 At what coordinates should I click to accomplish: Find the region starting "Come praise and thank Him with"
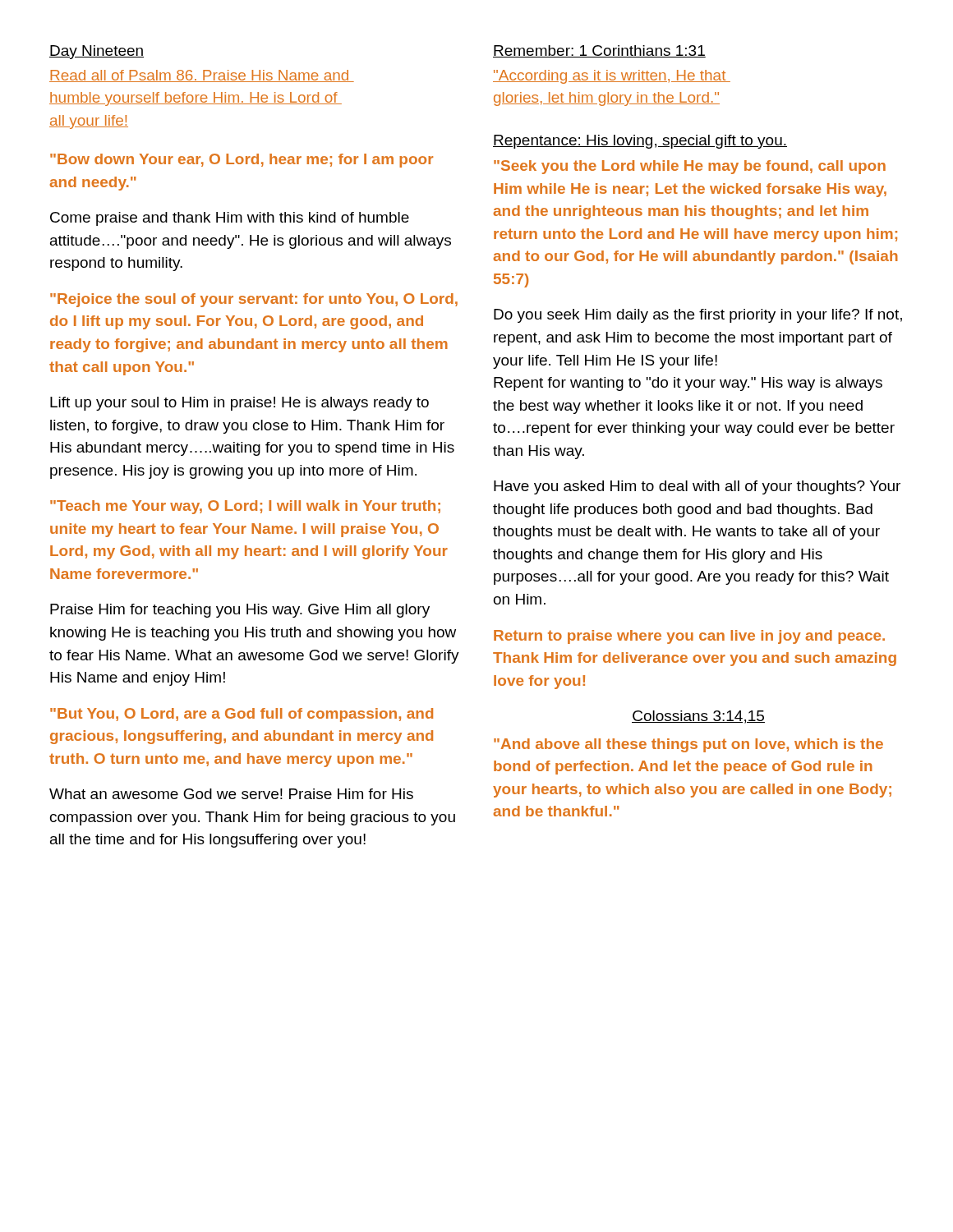[250, 240]
